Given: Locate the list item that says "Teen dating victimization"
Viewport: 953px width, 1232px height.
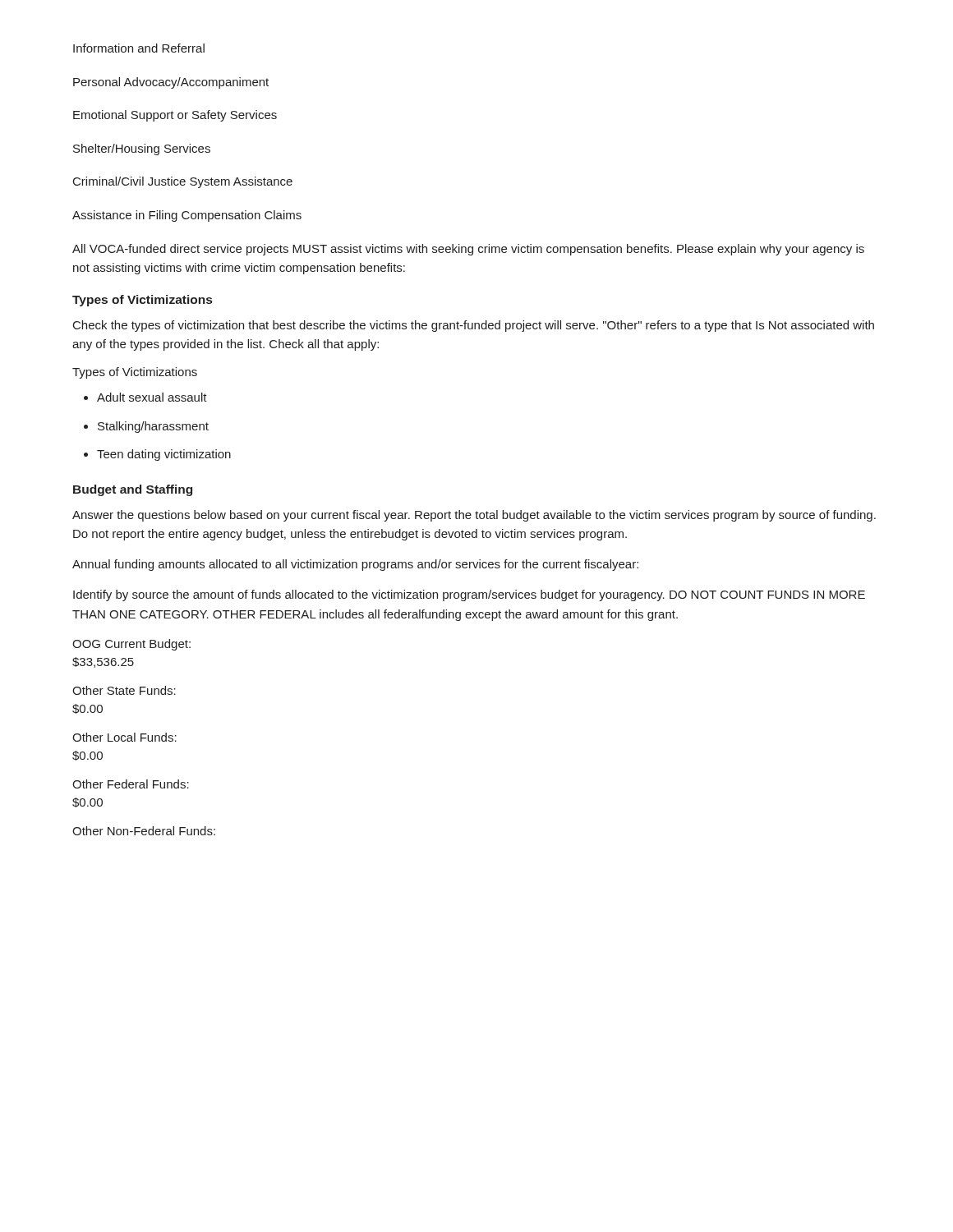Looking at the screenshot, I should pyautogui.click(x=164, y=454).
